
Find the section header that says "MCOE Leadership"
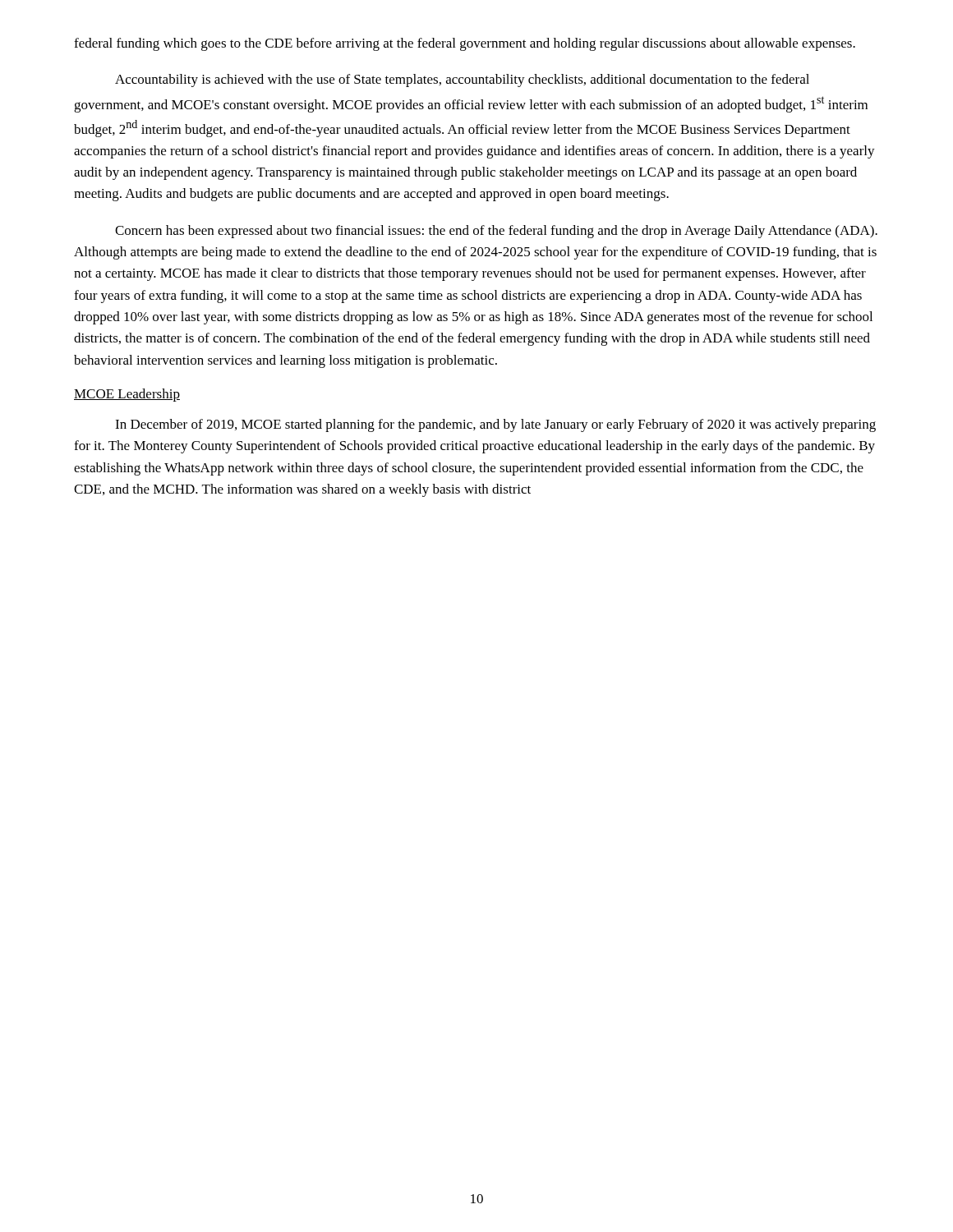(127, 394)
